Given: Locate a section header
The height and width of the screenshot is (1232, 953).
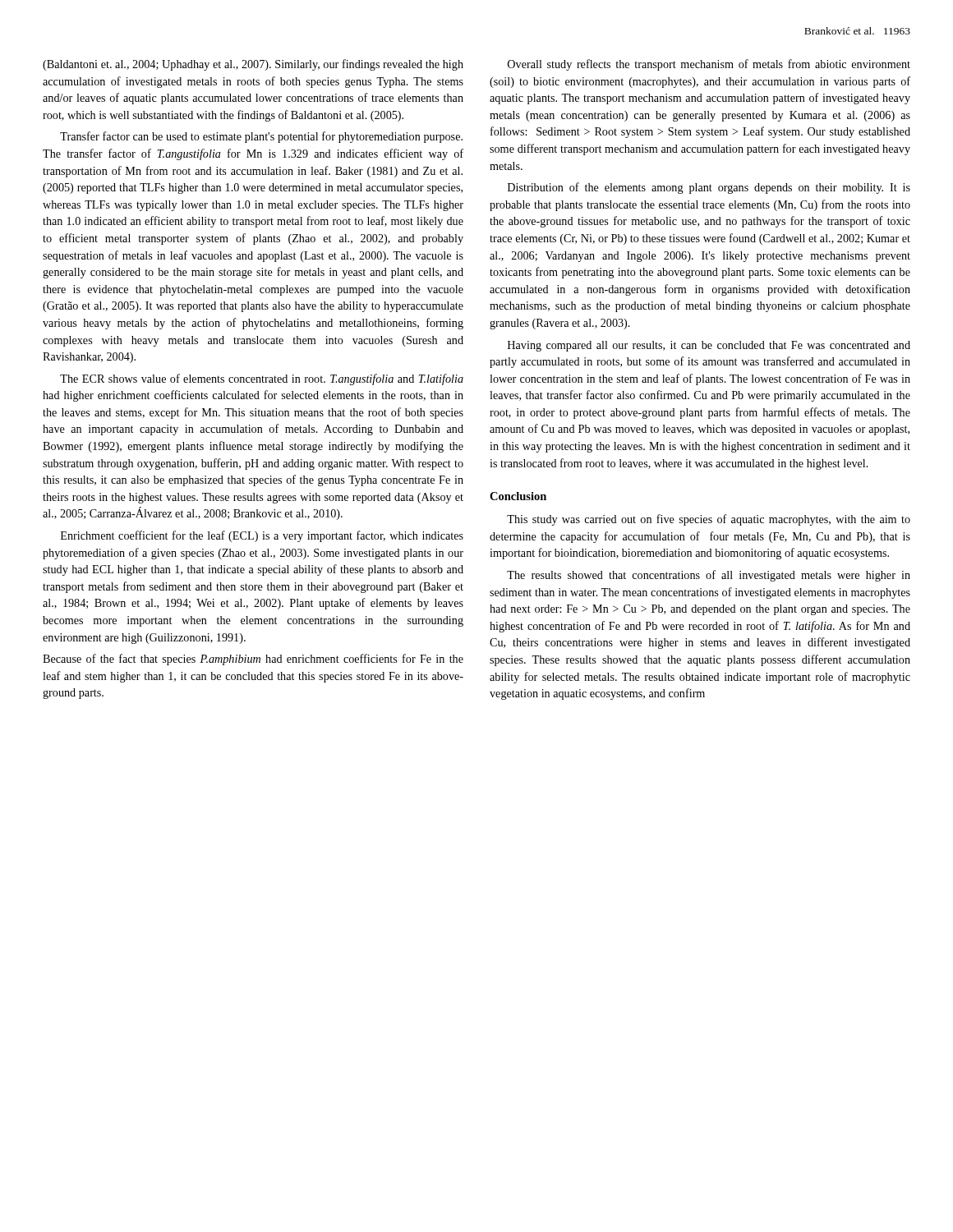Looking at the screenshot, I should point(518,496).
